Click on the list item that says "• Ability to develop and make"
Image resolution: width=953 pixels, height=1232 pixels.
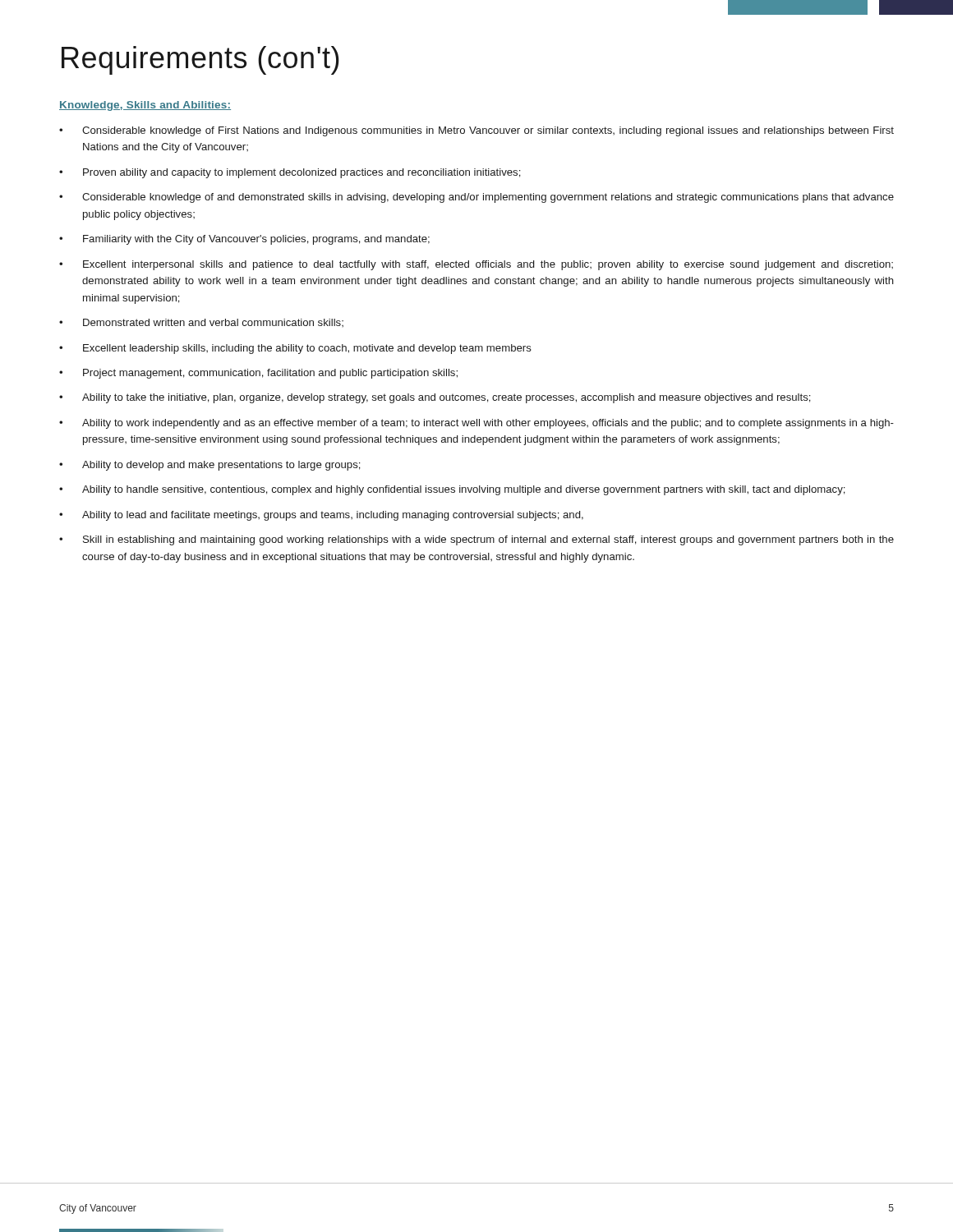coord(210,466)
